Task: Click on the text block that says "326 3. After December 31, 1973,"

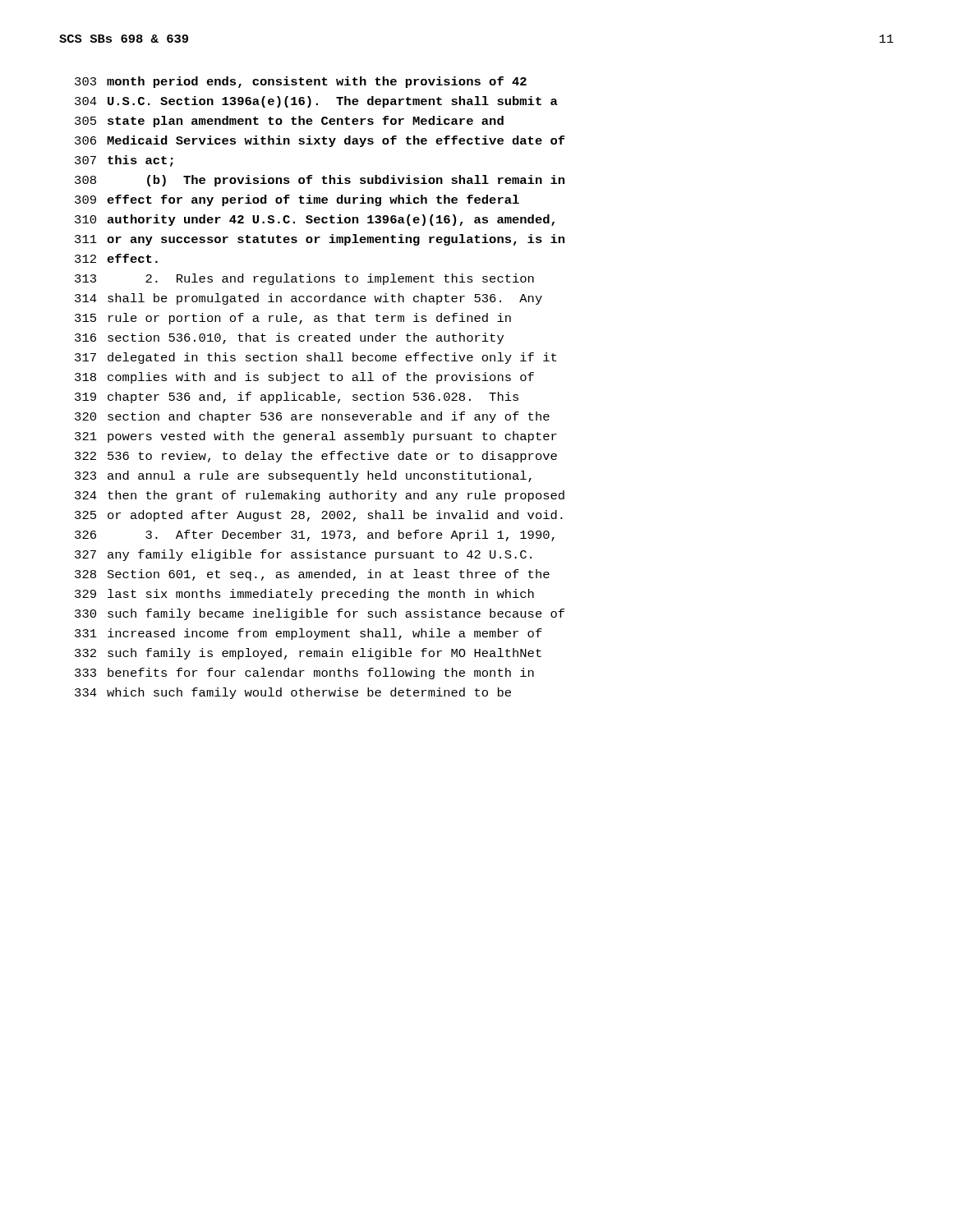Action: point(476,615)
